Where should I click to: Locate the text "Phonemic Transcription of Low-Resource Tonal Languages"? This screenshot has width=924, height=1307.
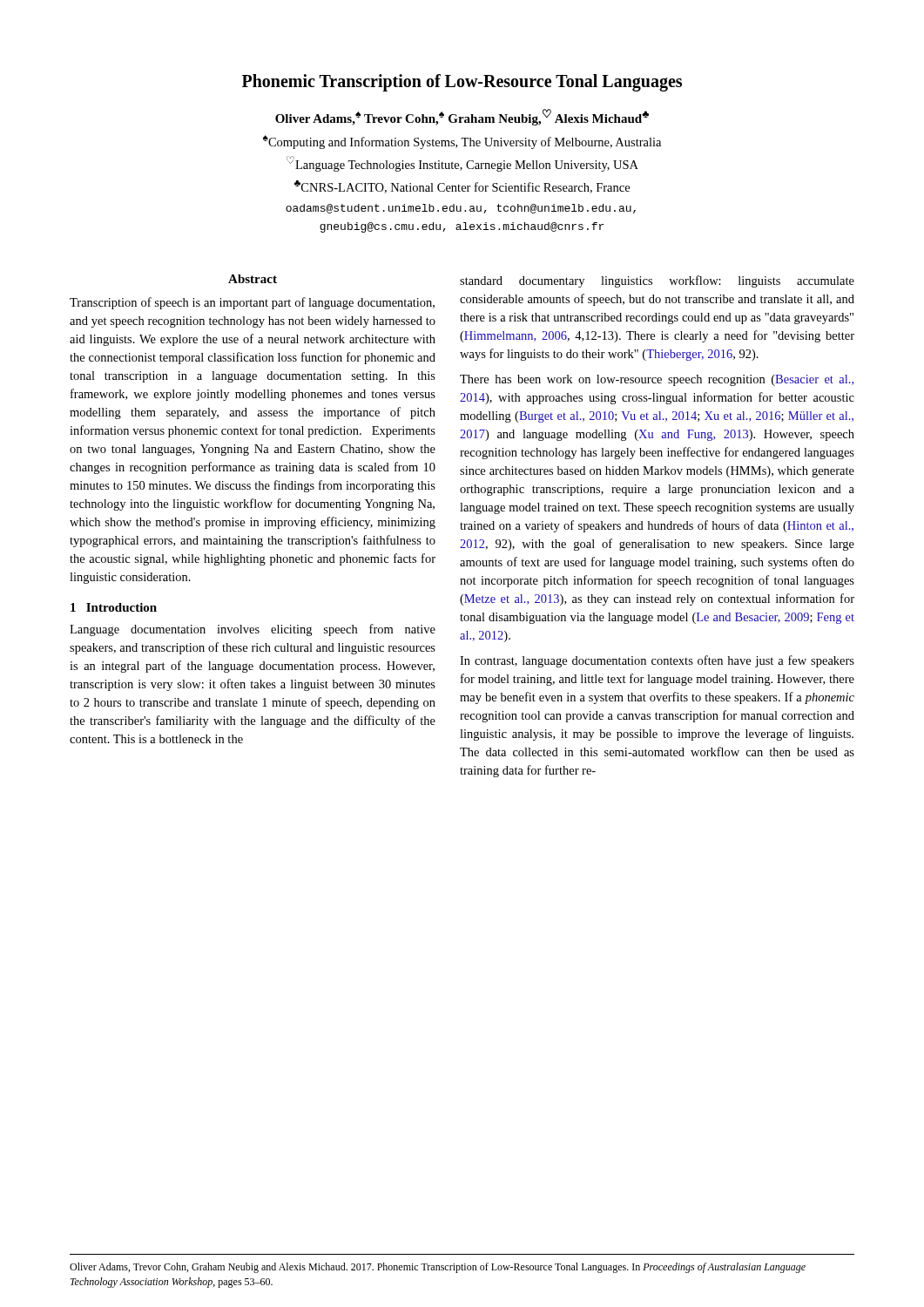(x=462, y=81)
